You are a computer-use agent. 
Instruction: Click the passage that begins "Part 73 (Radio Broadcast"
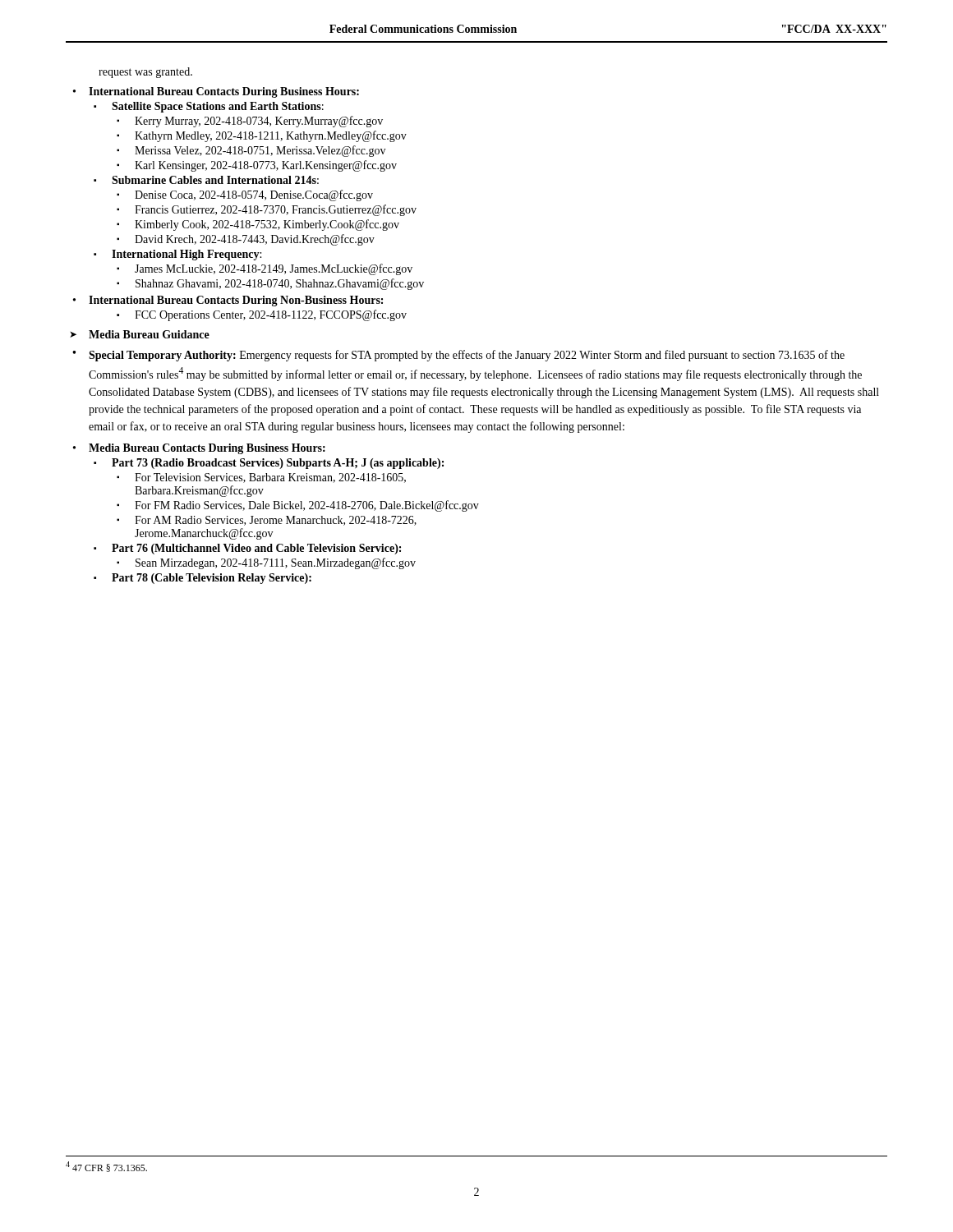278,464
